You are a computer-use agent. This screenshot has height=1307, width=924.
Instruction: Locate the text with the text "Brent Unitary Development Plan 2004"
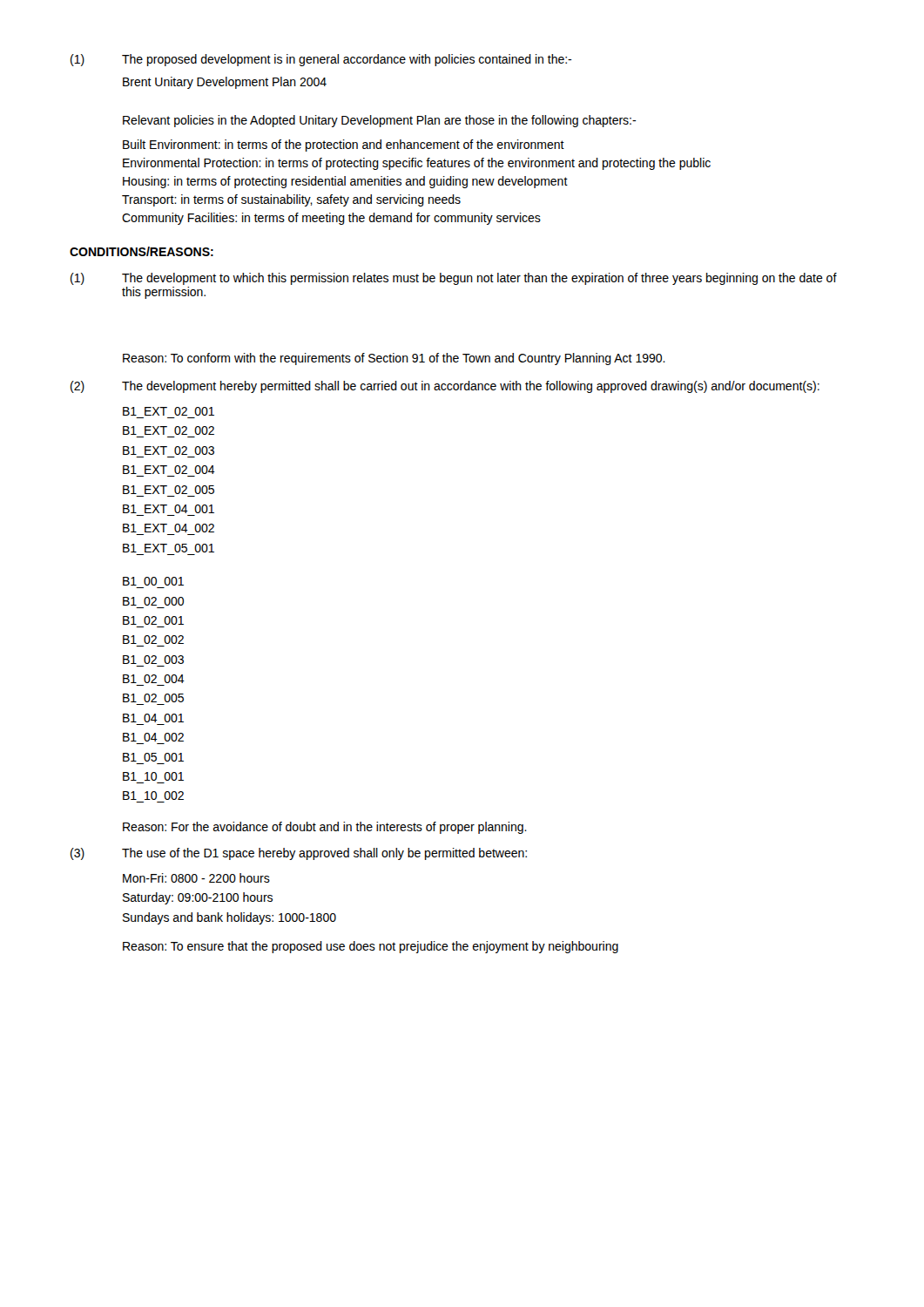[224, 82]
